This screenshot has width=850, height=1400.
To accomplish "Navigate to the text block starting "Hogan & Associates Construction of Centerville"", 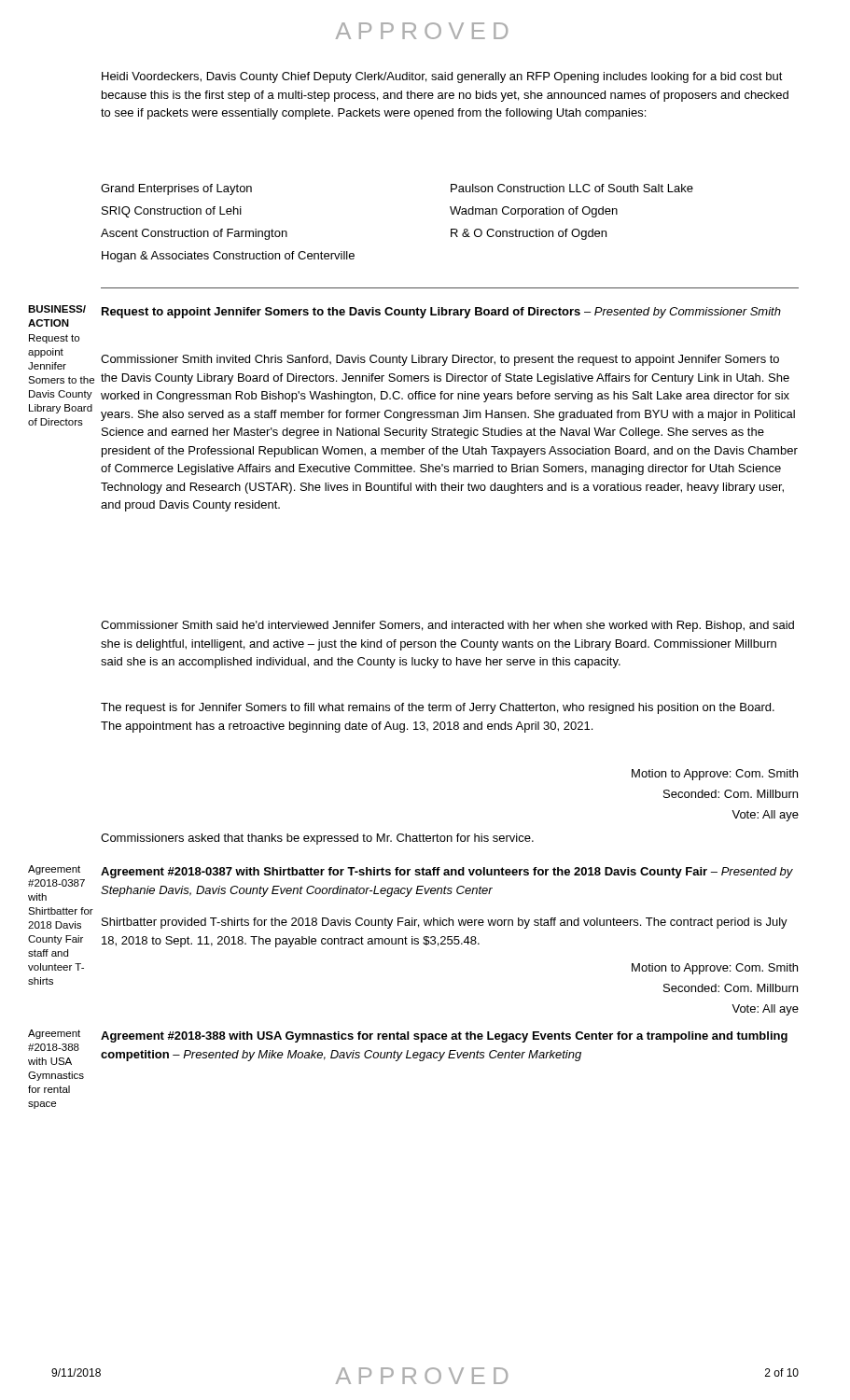I will coord(228,255).
